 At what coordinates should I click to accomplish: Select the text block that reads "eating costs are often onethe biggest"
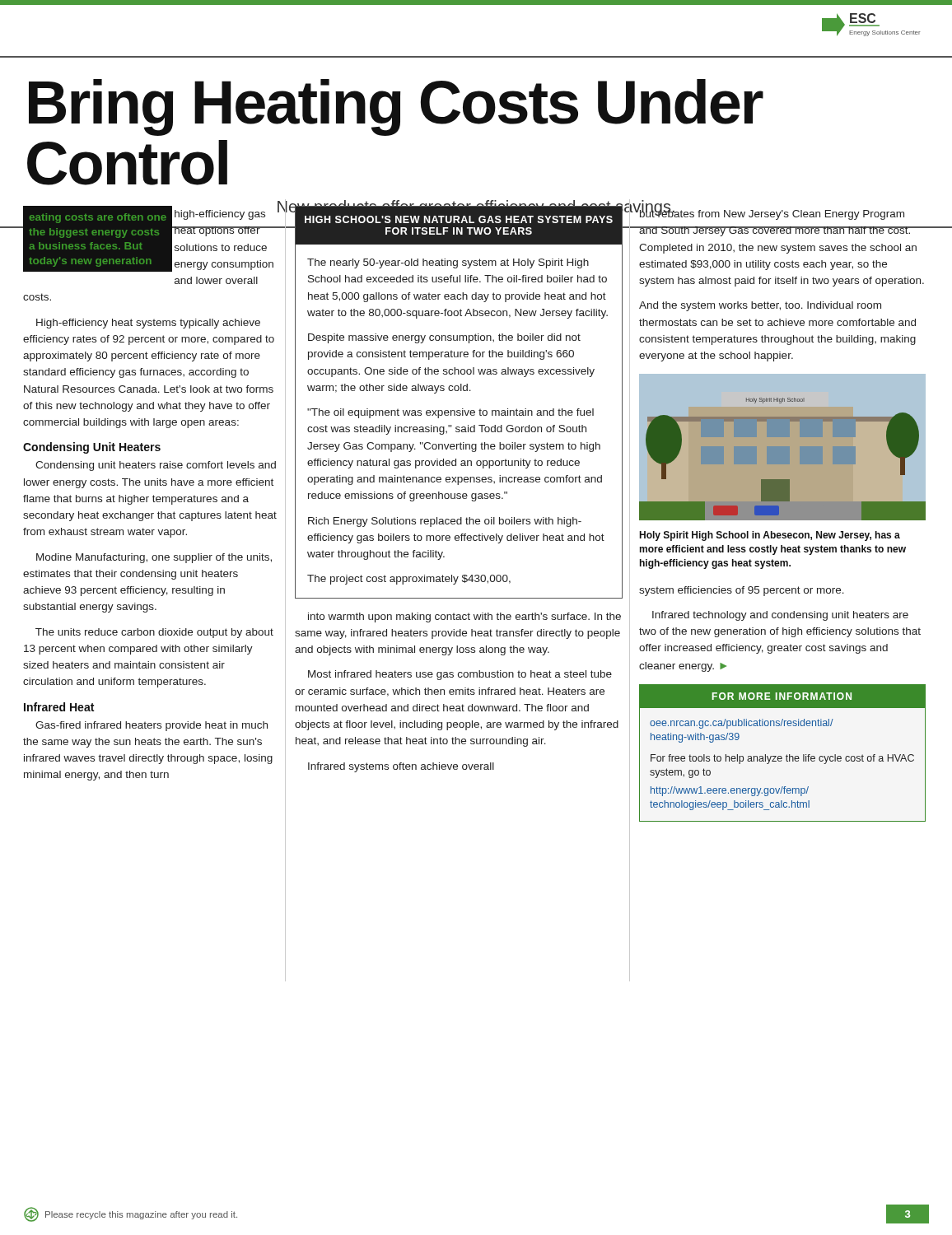tap(149, 255)
